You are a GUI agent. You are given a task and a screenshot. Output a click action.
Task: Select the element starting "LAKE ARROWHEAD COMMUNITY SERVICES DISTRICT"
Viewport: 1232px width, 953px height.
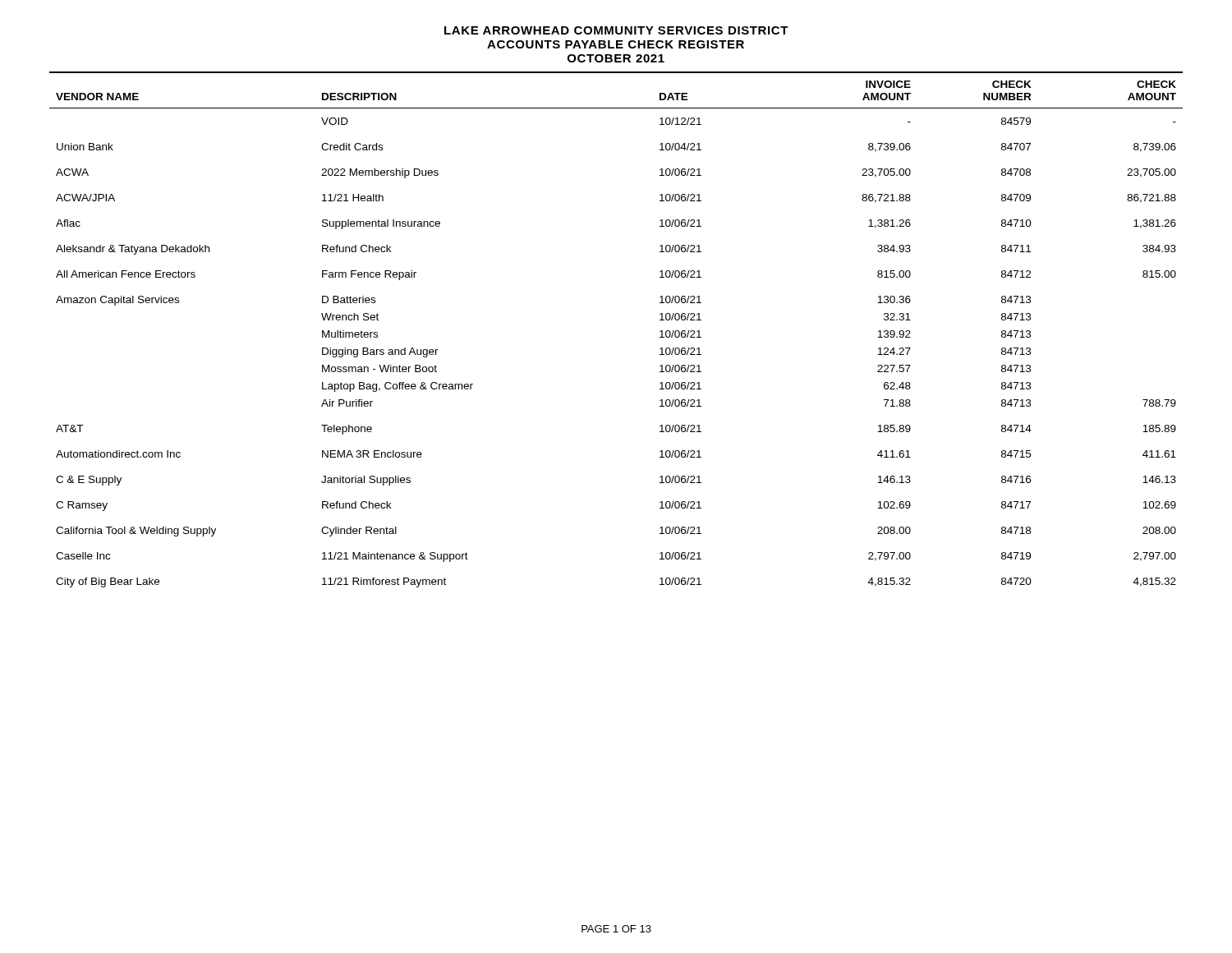pyautogui.click(x=616, y=44)
